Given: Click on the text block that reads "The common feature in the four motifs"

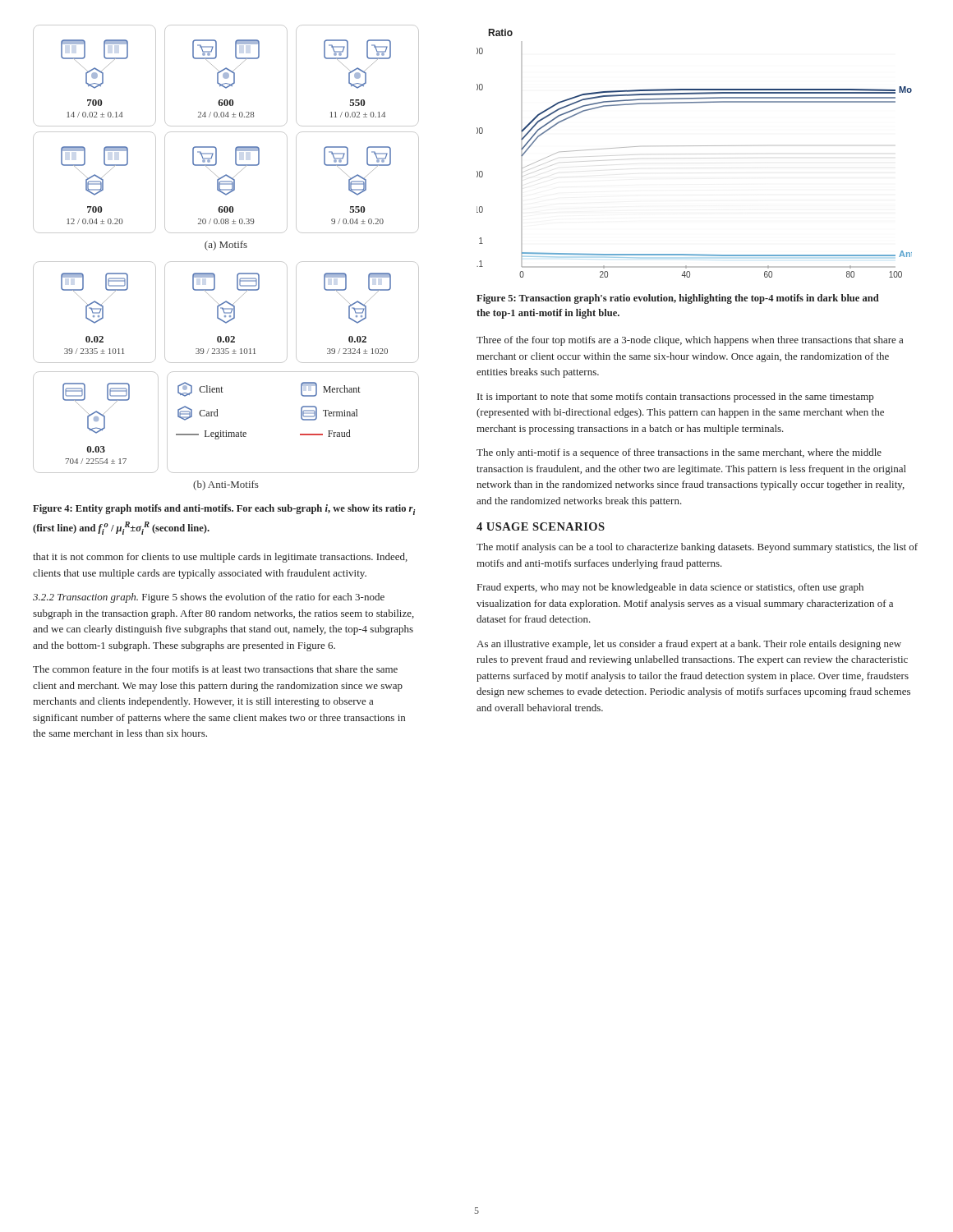Looking at the screenshot, I should click(219, 701).
